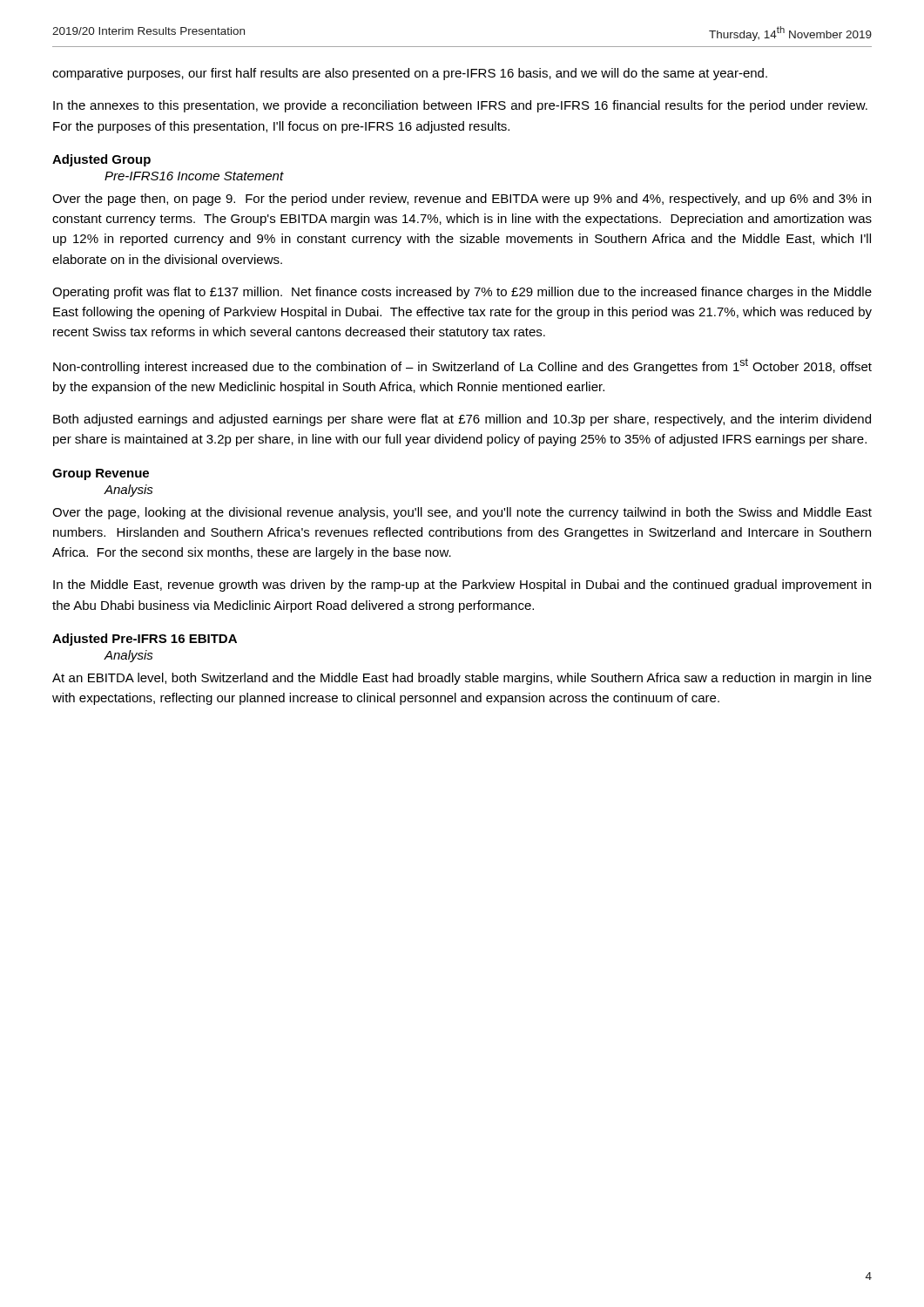This screenshot has width=924, height=1307.
Task: Find the text block with the text "comparative purposes, our first half results are"
Action: tap(410, 73)
